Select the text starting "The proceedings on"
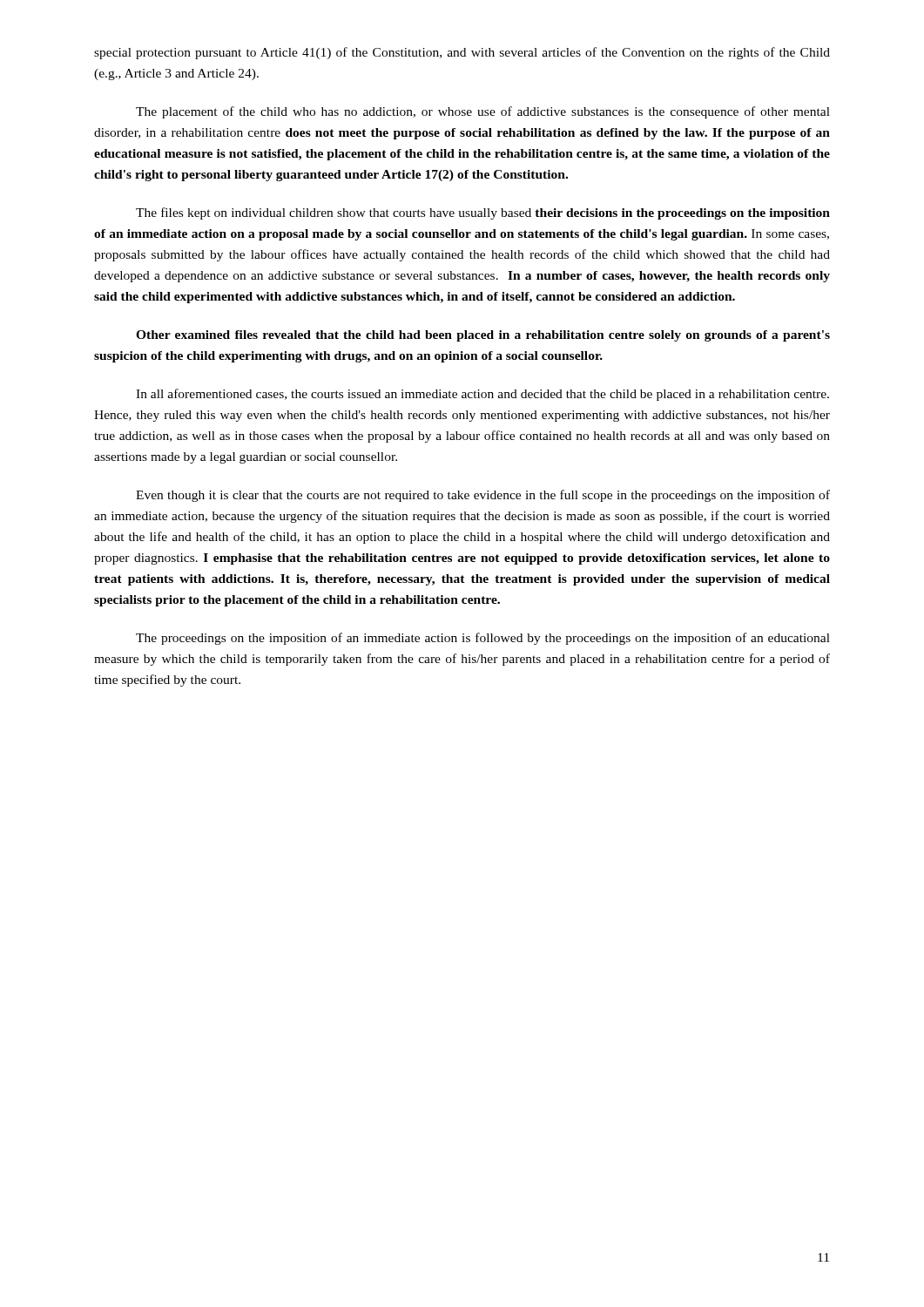Image resolution: width=924 pixels, height=1307 pixels. [462, 659]
